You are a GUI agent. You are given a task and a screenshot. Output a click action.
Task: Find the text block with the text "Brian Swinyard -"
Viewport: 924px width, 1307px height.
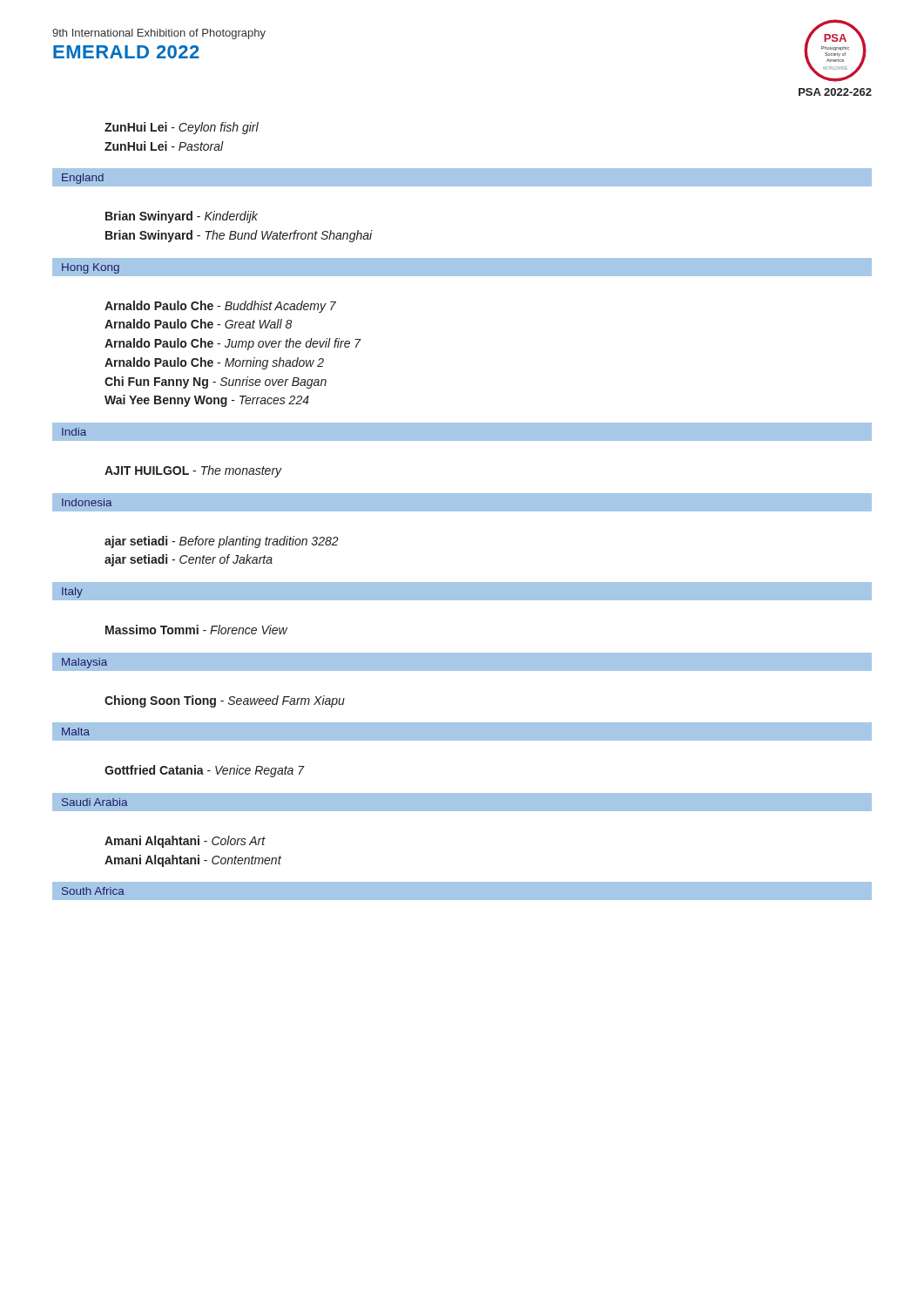pyautogui.click(x=182, y=217)
